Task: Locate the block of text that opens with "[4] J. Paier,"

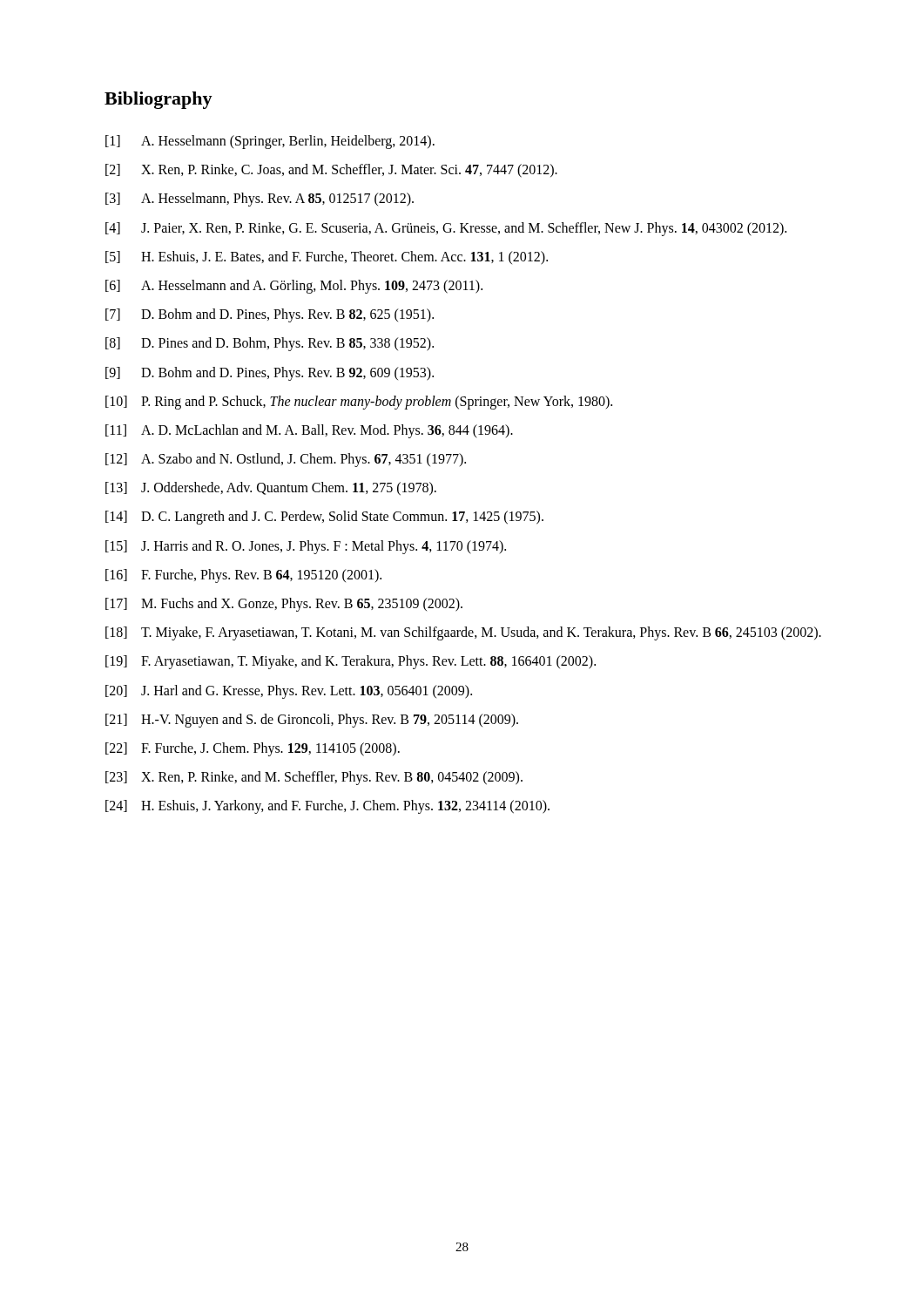Action: (471, 228)
